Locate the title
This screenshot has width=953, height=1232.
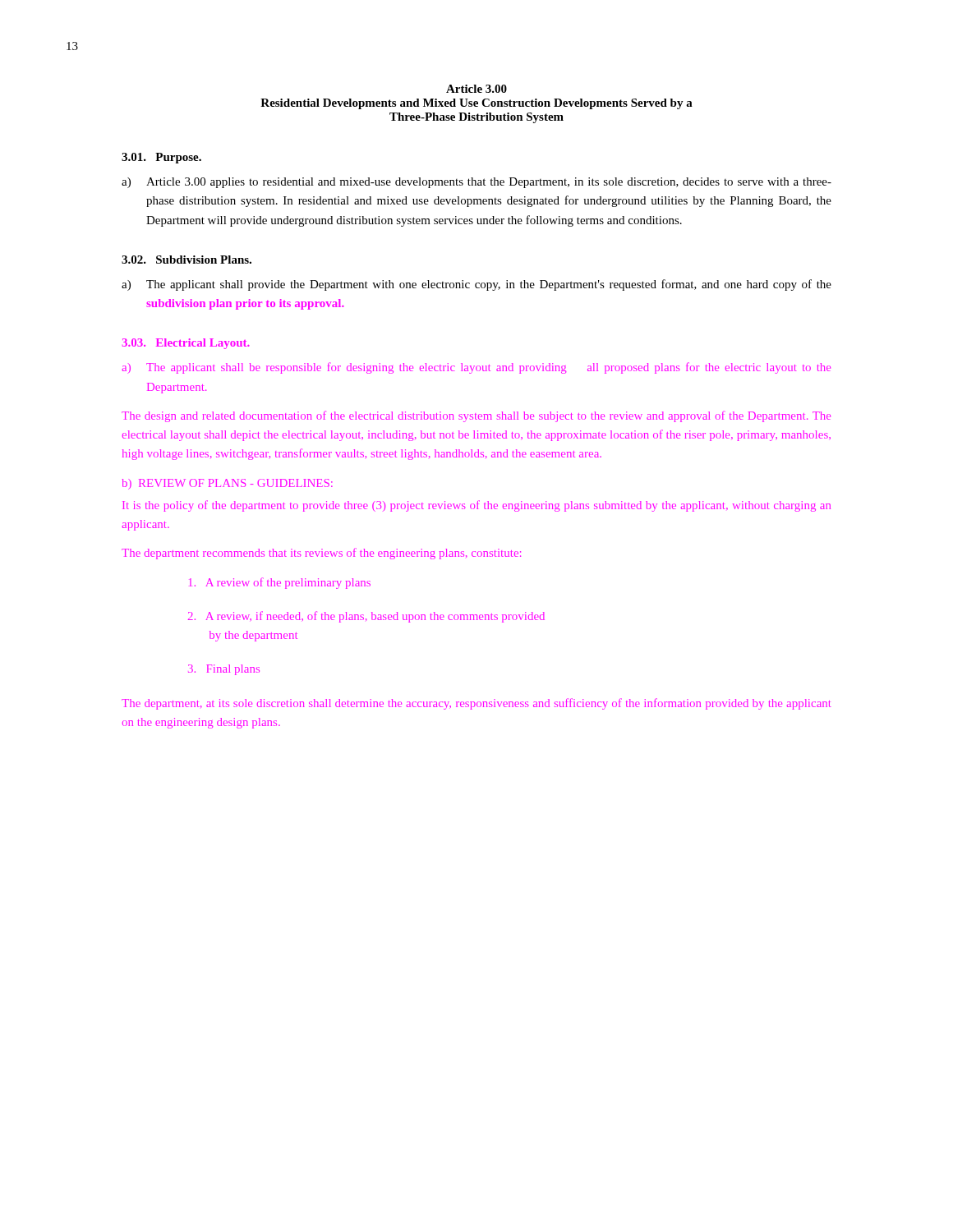[476, 103]
